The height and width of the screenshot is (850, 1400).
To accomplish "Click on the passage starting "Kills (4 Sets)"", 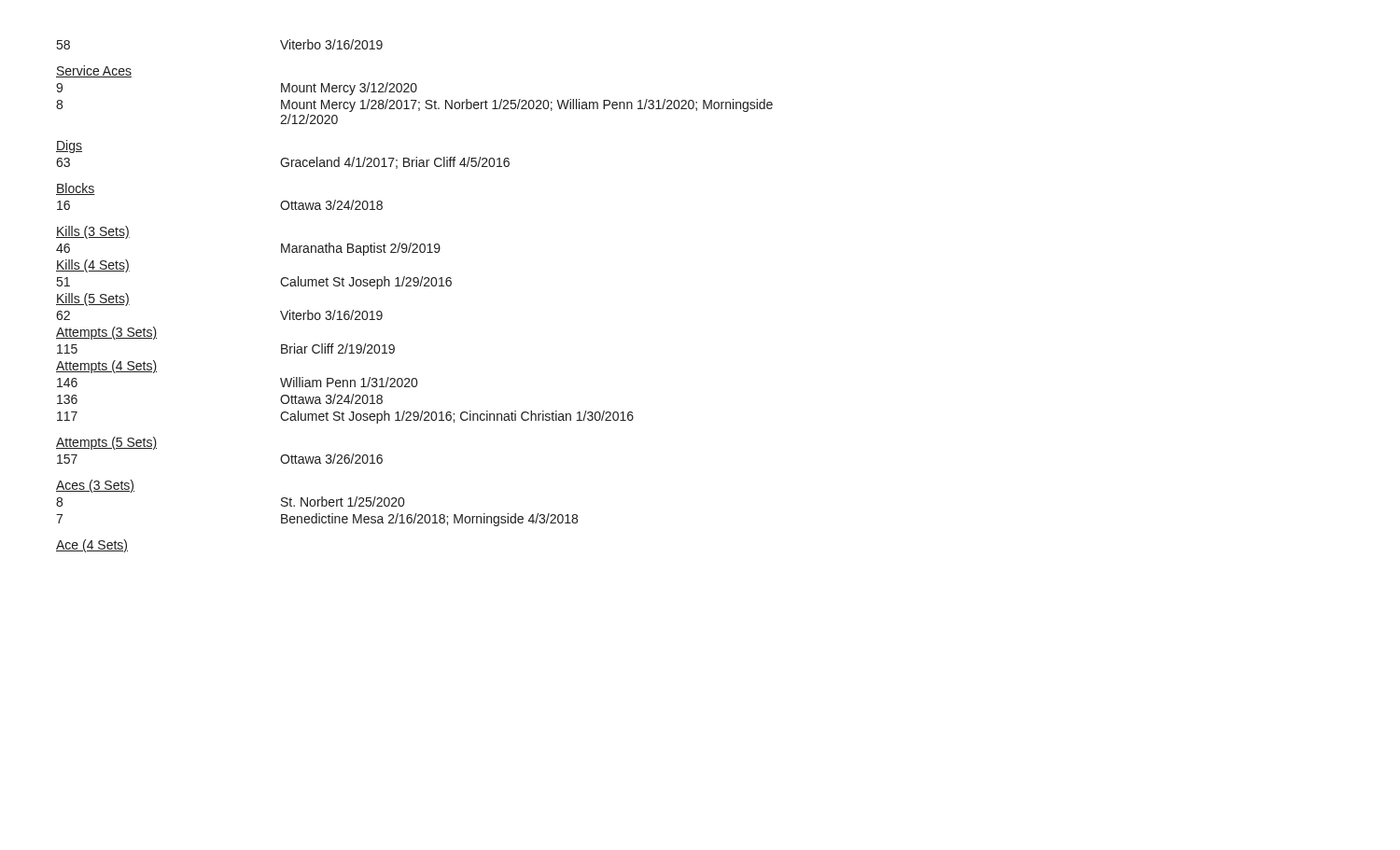I will (x=93, y=265).
